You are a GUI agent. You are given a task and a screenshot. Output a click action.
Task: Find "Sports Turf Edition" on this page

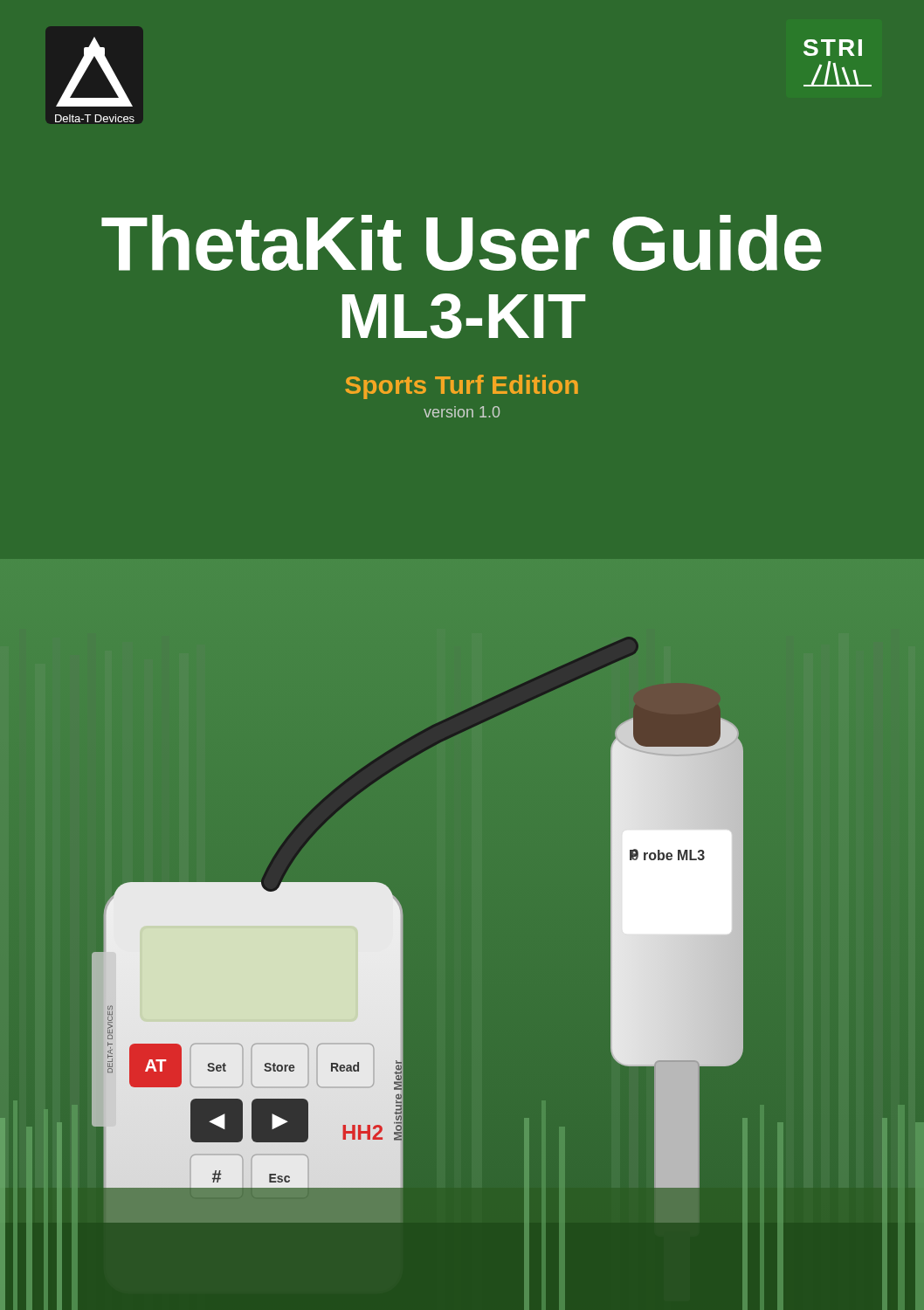click(462, 385)
